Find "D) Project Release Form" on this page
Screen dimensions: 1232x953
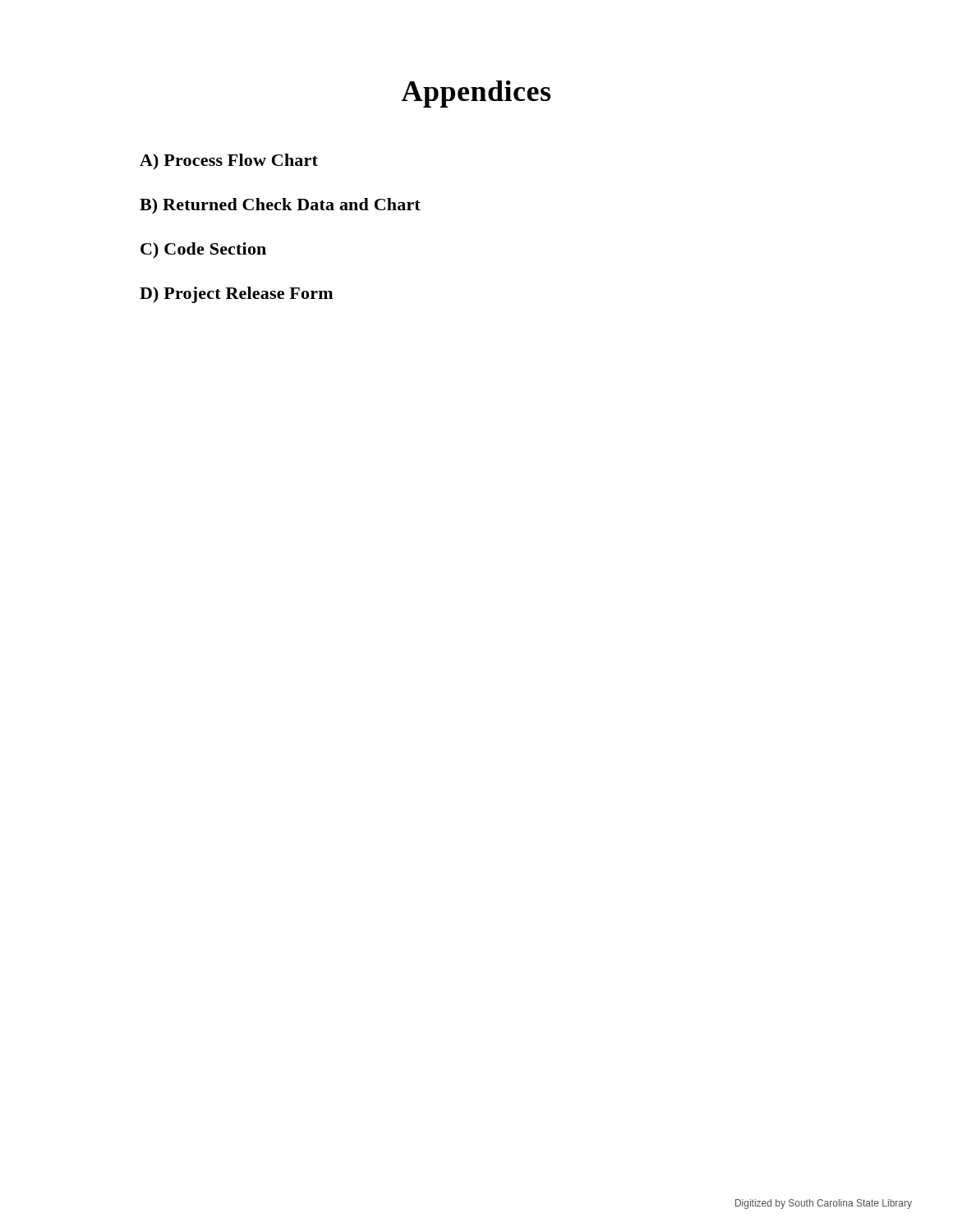[x=236, y=293]
